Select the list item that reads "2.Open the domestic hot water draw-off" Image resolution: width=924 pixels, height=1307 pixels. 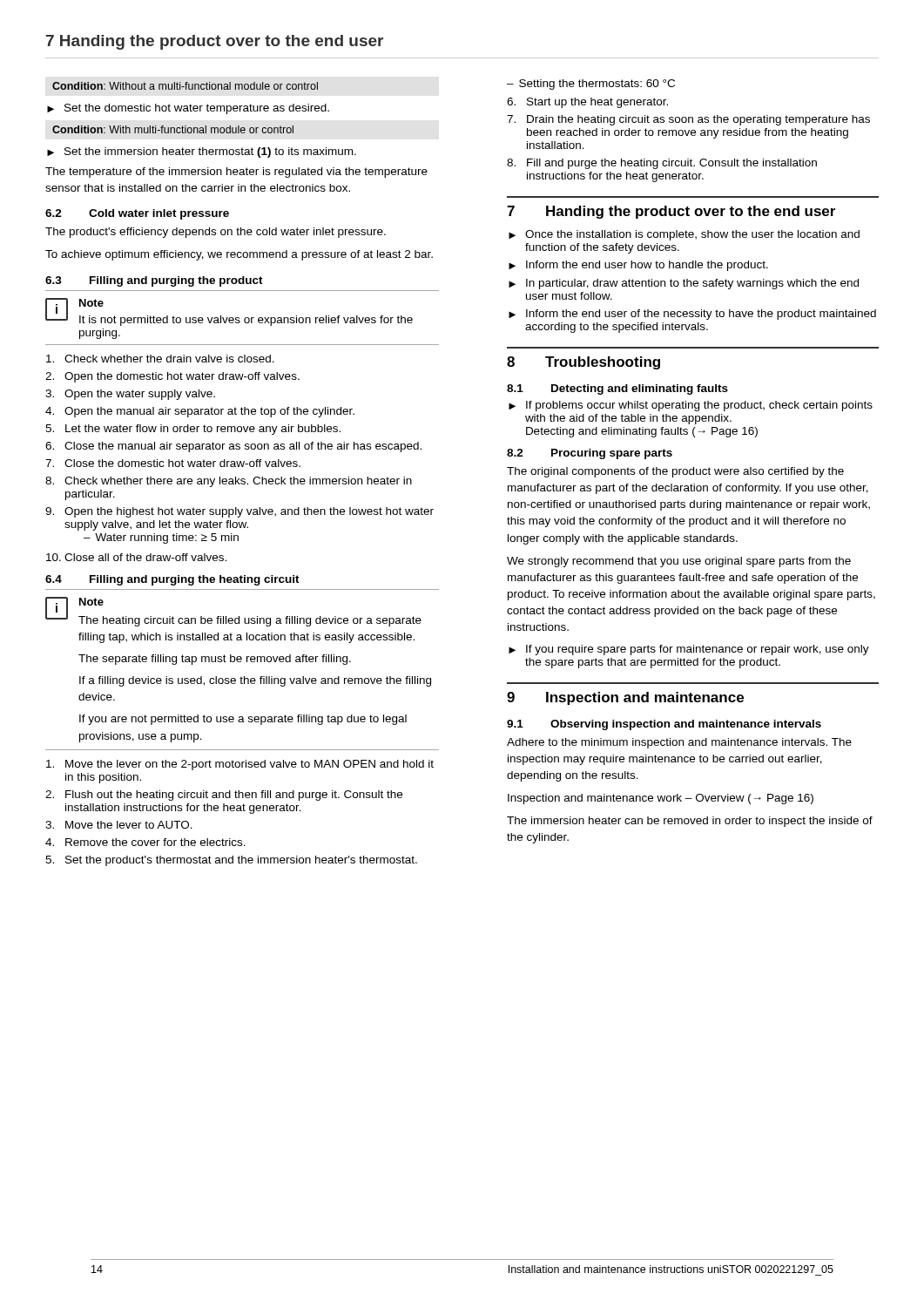[173, 376]
